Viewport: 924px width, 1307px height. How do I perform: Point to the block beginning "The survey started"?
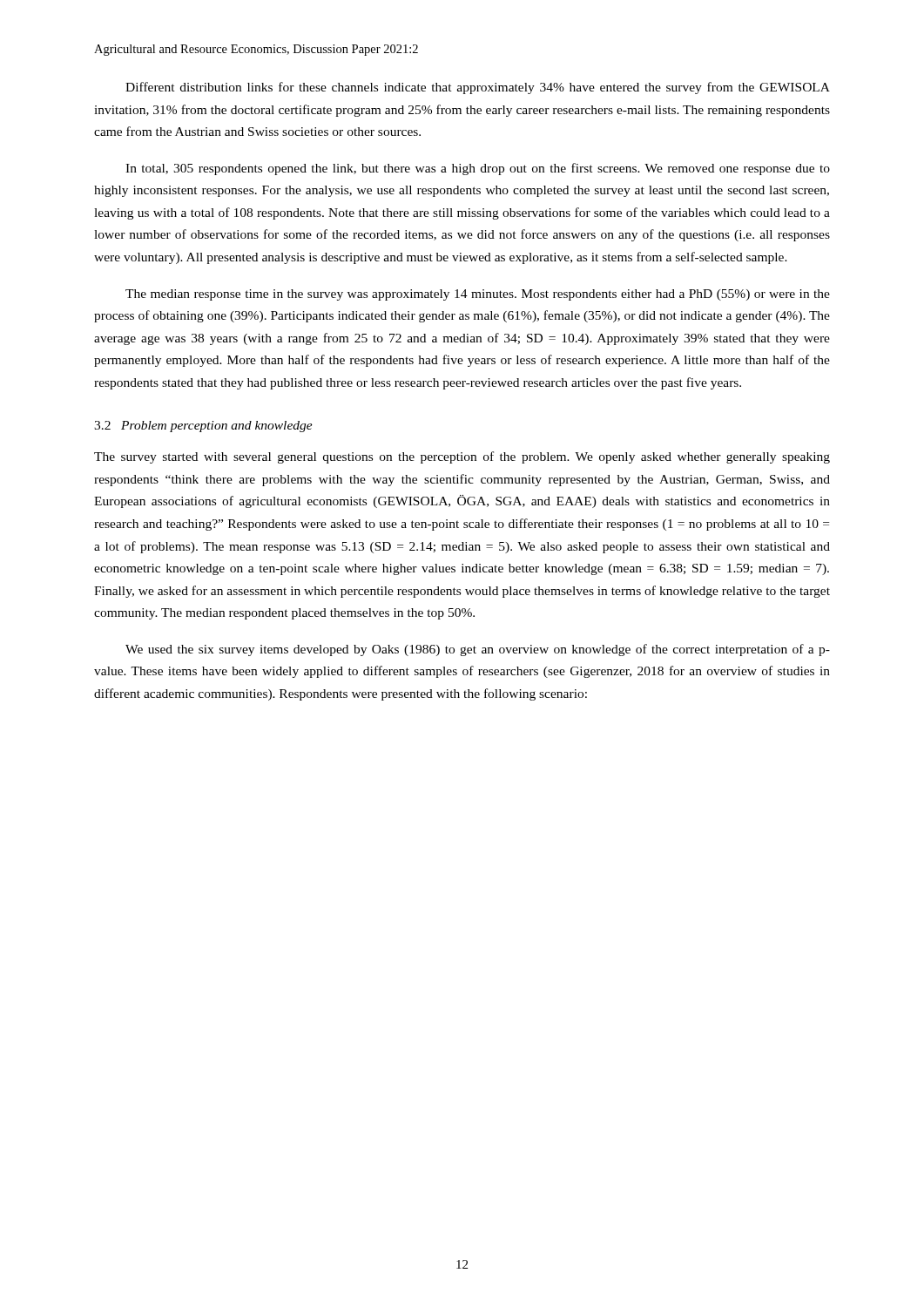coord(462,534)
